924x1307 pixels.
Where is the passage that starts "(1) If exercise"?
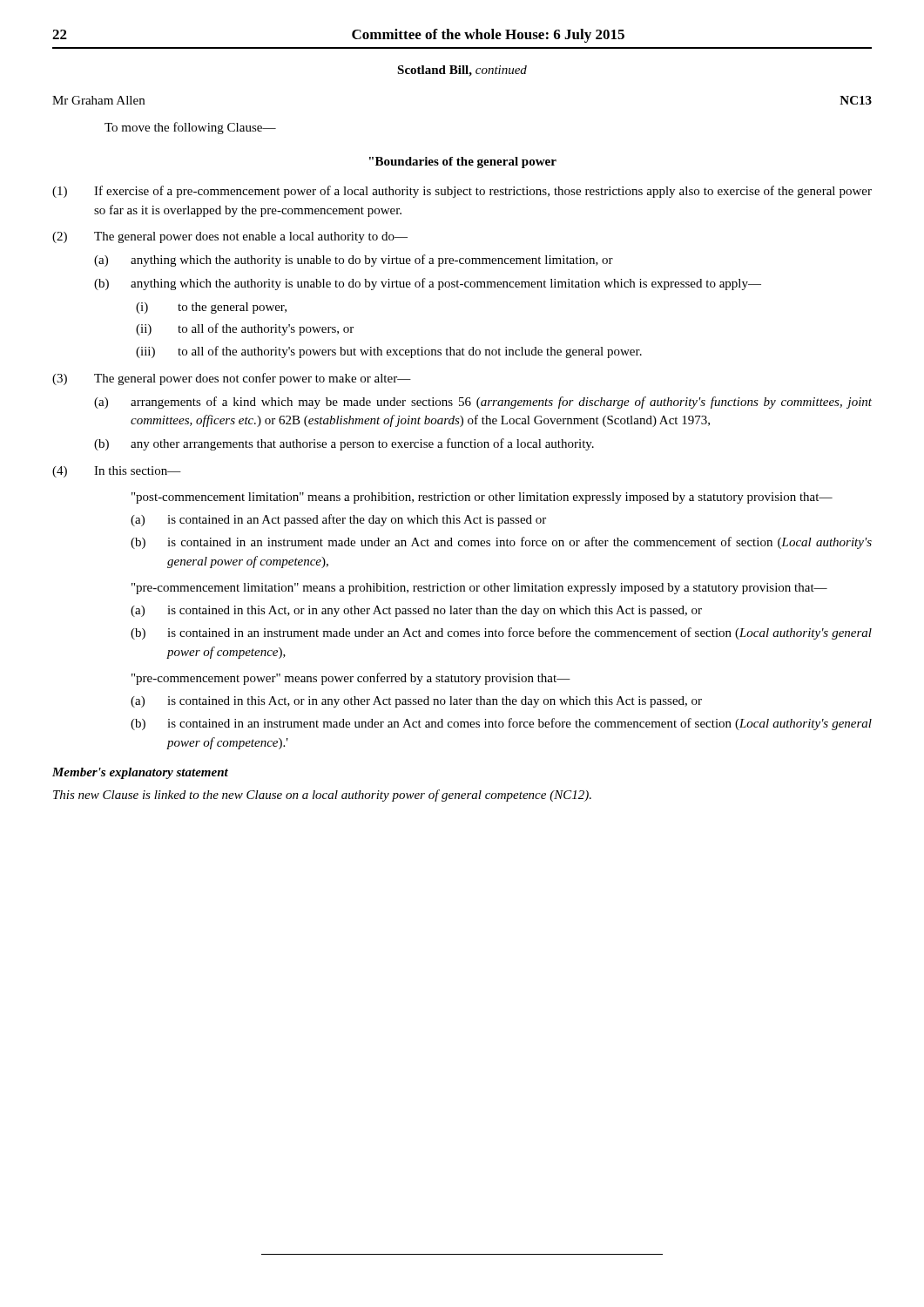point(462,201)
